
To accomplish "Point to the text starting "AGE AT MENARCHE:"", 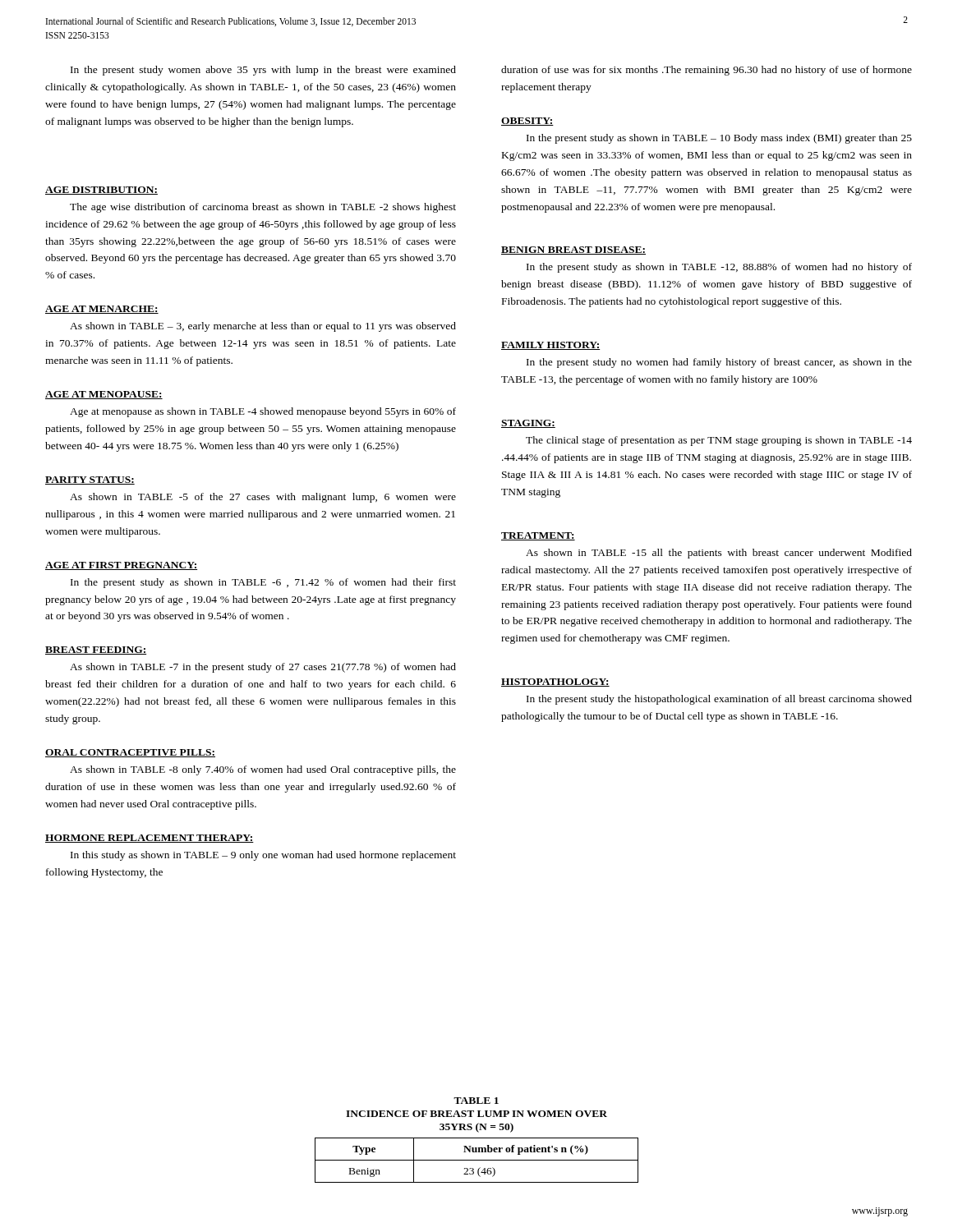I will 102,309.
